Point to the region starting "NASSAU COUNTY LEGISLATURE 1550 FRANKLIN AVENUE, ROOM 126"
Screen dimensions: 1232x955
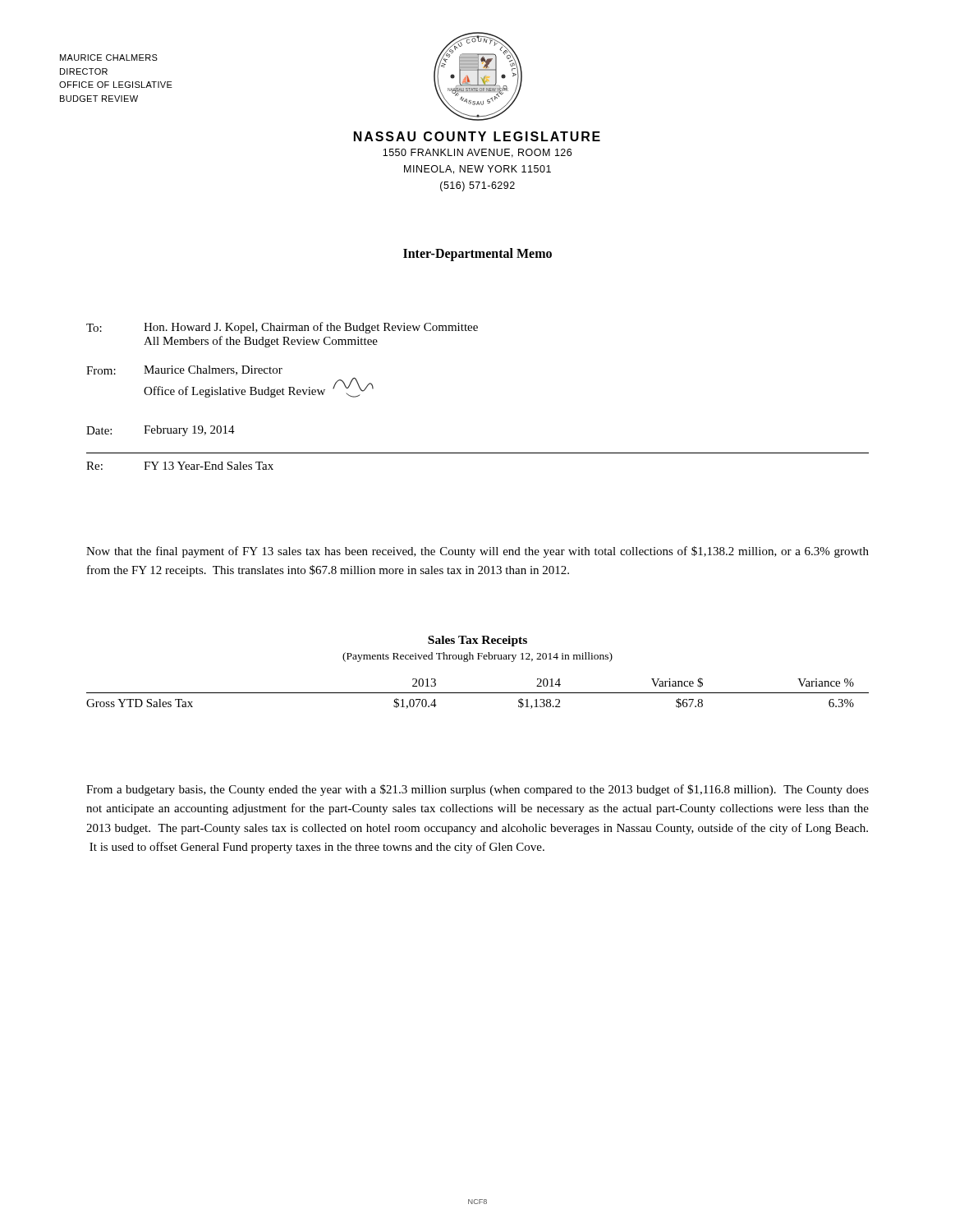tap(477, 162)
